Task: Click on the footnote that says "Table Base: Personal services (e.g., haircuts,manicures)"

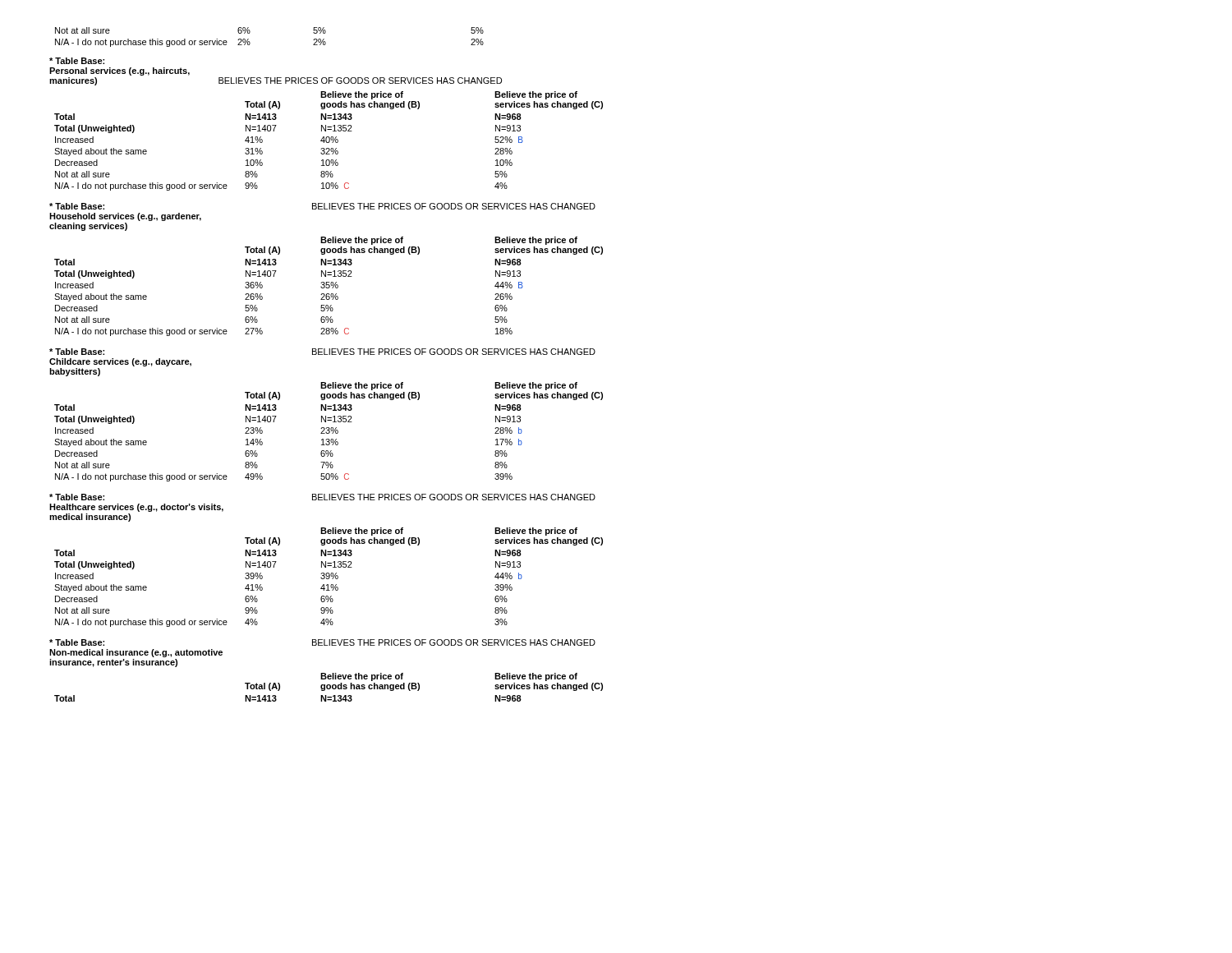Action: pos(276,71)
